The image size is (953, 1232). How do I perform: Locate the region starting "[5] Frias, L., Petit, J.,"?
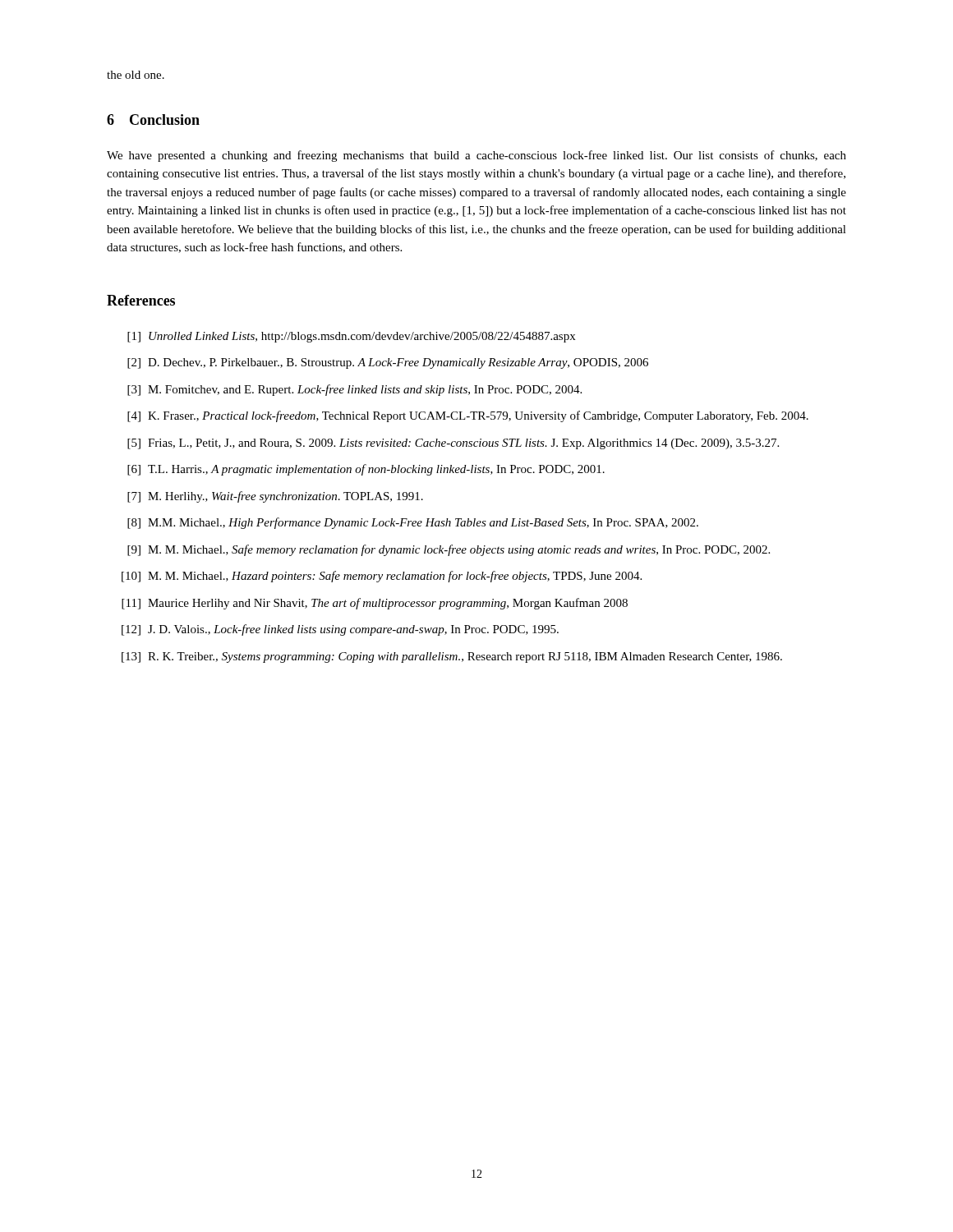coord(476,443)
